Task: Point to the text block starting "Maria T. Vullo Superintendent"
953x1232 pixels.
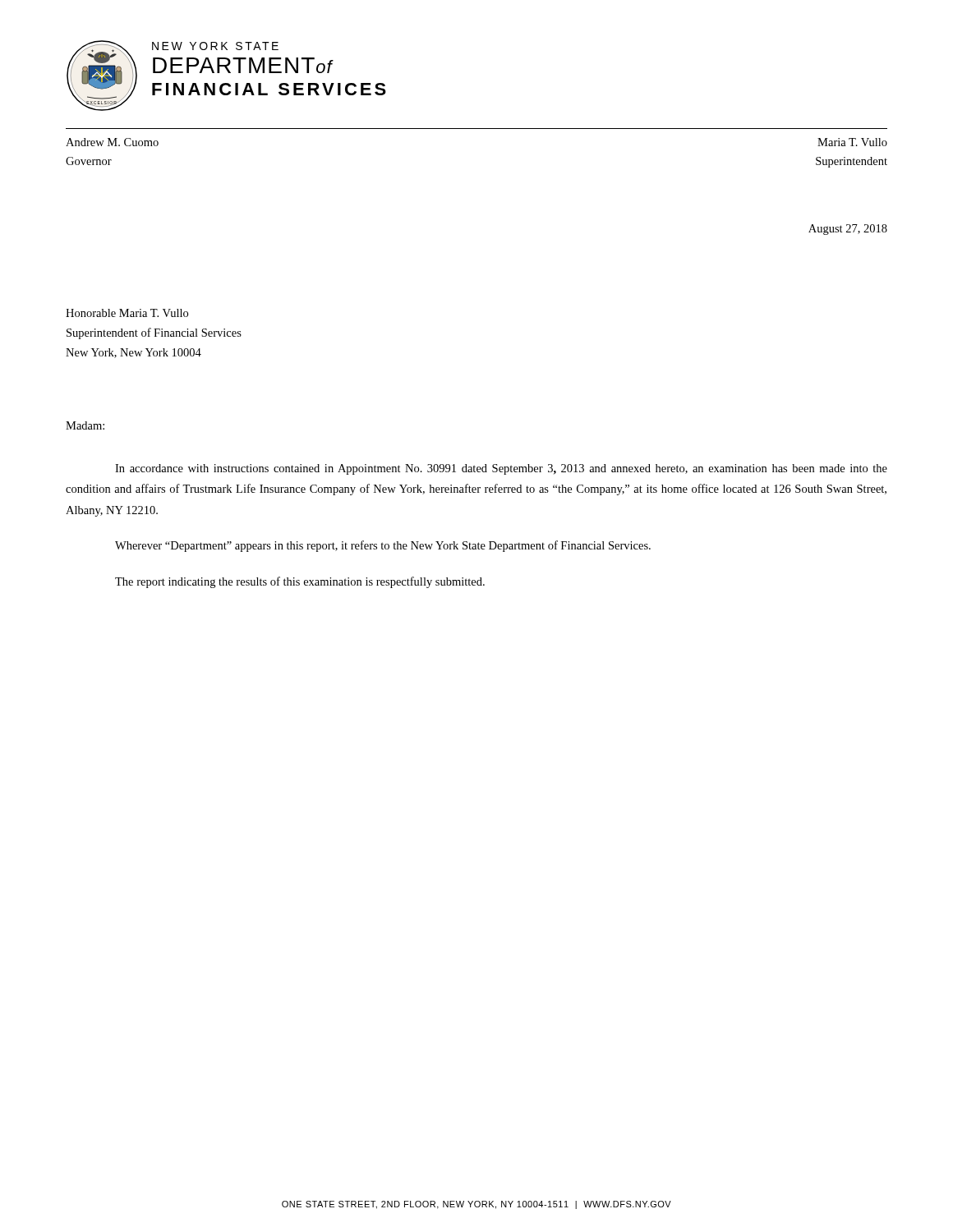Action: pyautogui.click(x=851, y=152)
